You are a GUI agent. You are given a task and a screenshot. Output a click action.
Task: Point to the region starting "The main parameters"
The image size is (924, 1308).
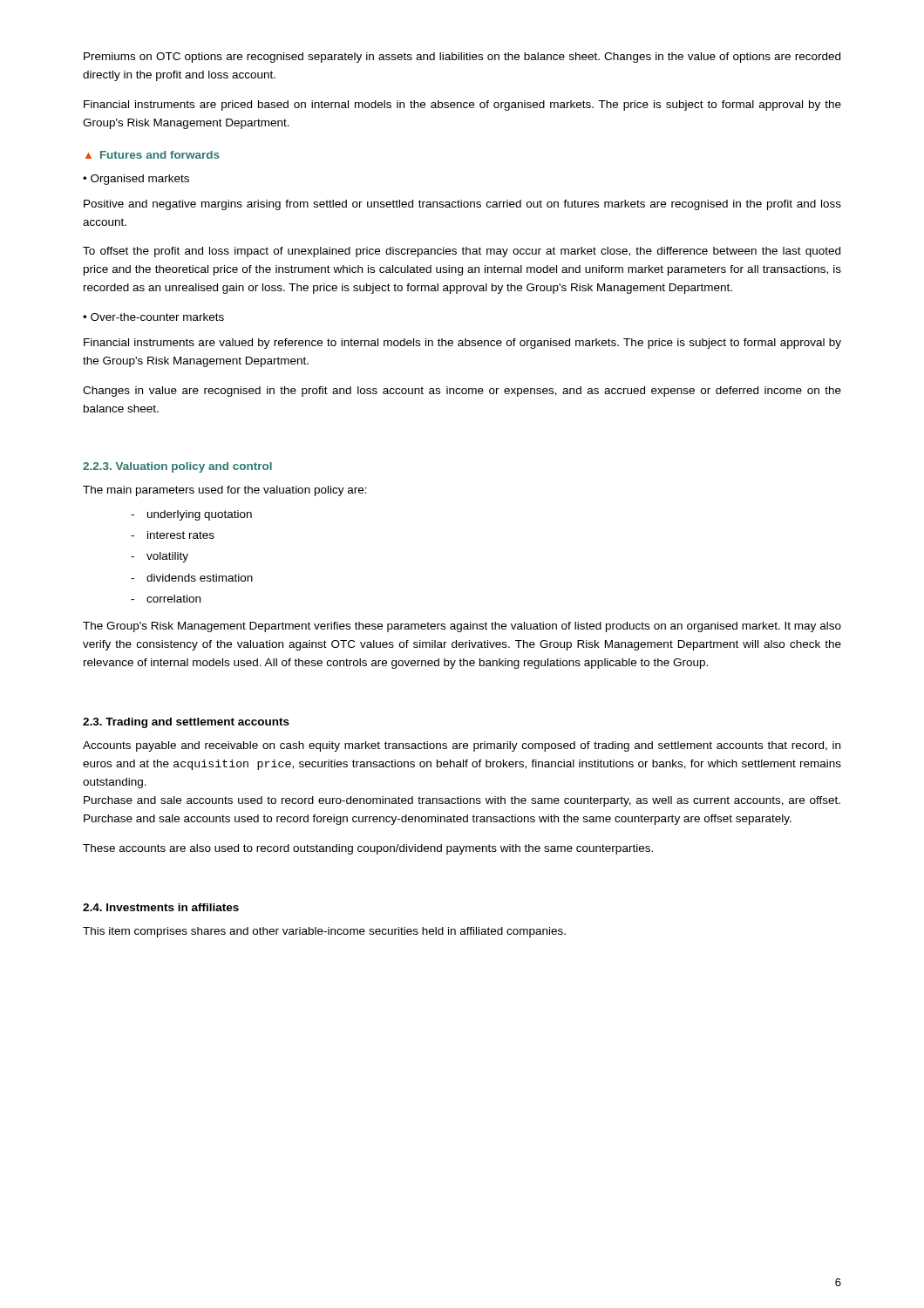click(225, 489)
